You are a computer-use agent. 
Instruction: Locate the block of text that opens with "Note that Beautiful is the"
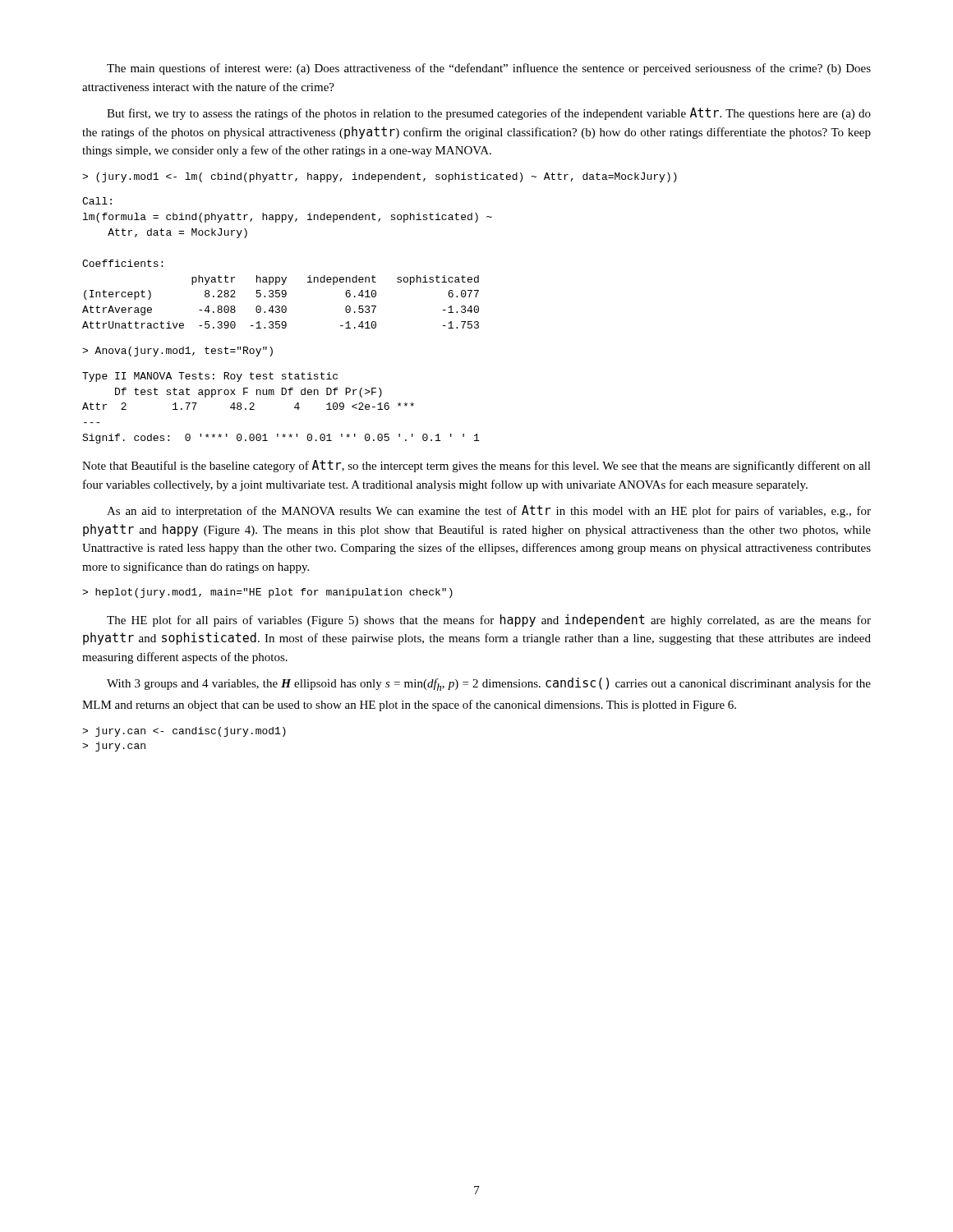point(476,516)
